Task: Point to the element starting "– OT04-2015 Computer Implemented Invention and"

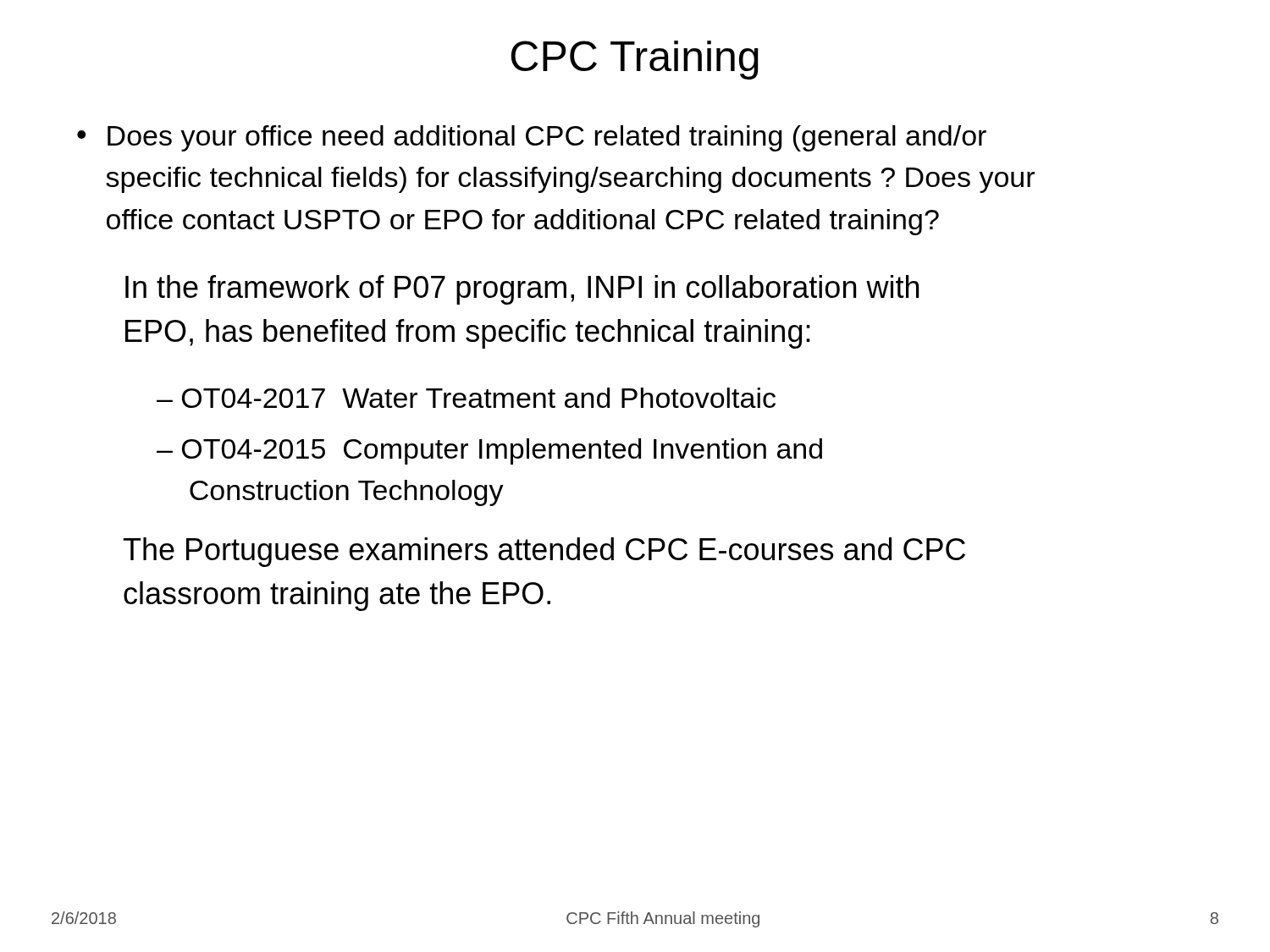Action: (x=490, y=469)
